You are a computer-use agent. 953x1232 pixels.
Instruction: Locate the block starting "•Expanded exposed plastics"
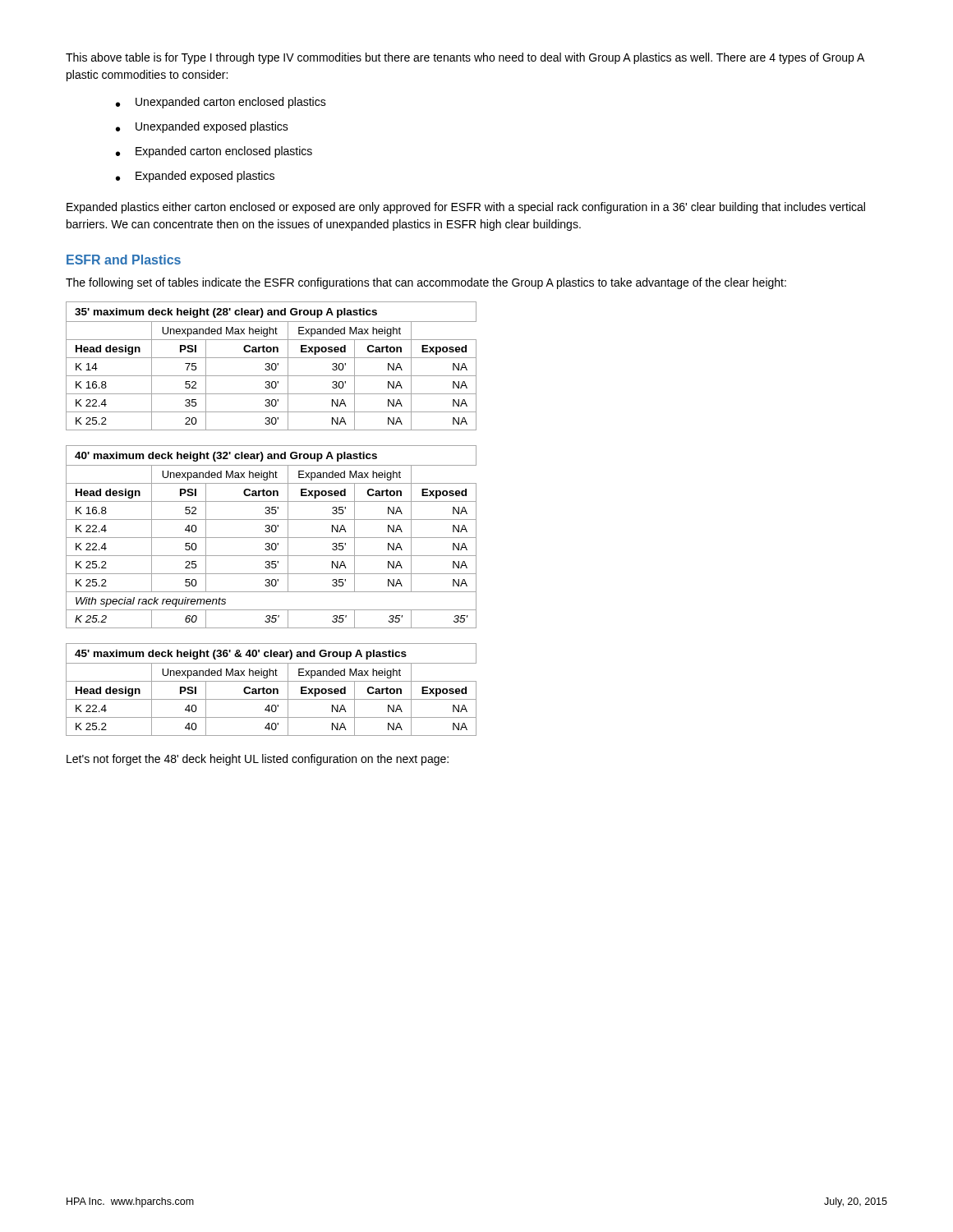[x=195, y=178]
